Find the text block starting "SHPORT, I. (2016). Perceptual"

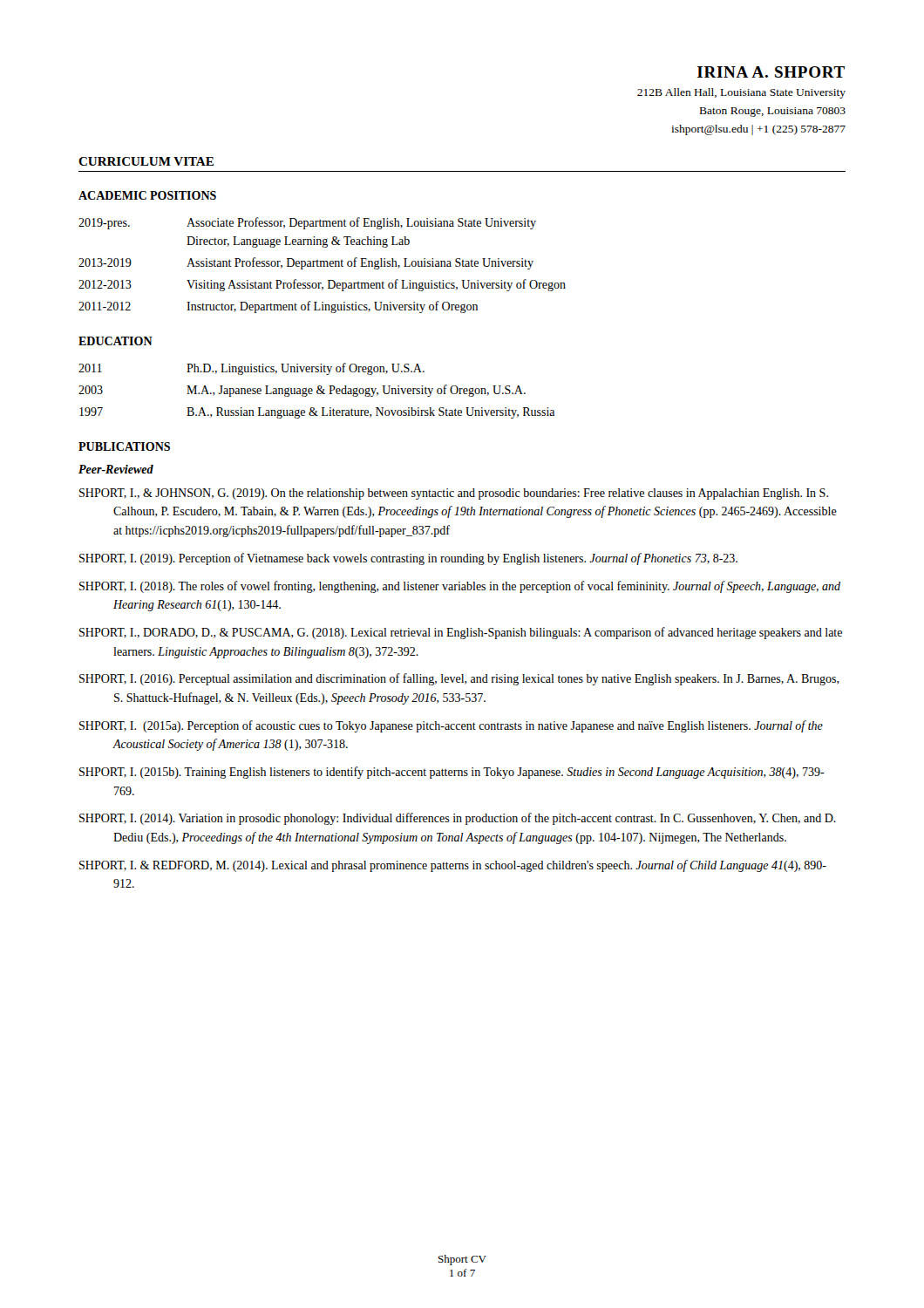tap(459, 689)
